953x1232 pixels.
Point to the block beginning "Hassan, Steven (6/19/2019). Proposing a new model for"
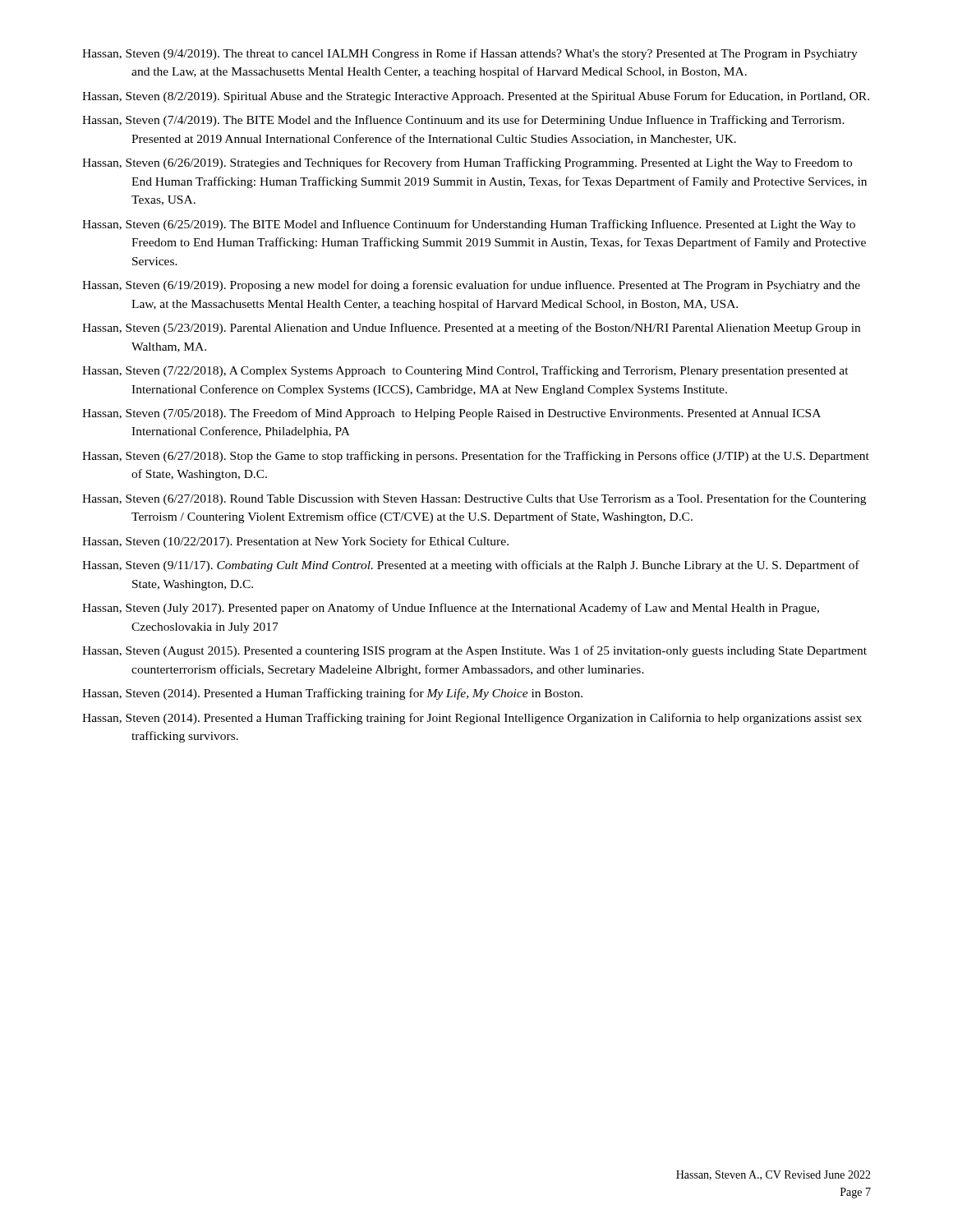tap(476, 295)
